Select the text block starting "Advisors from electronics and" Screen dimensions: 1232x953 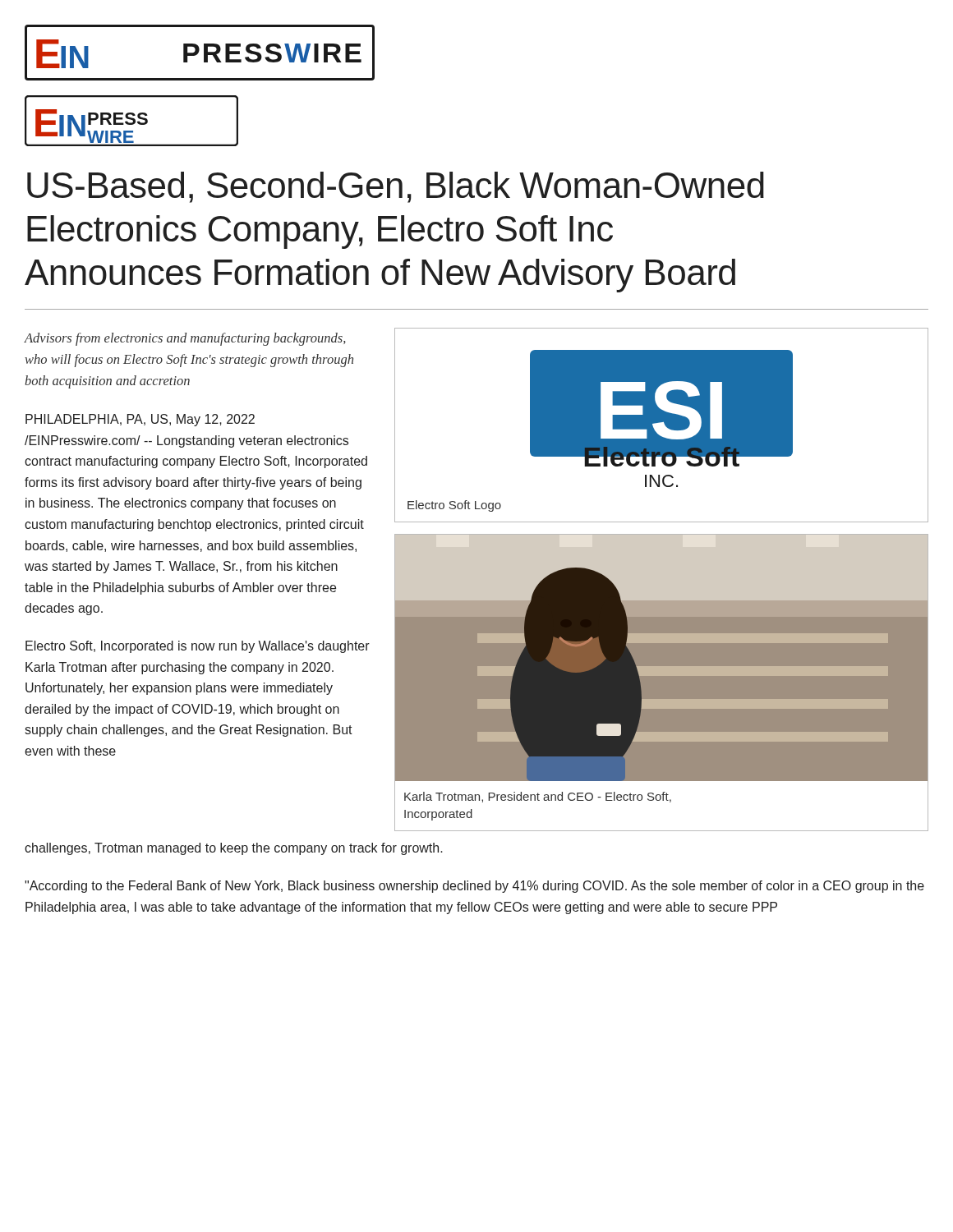189,359
